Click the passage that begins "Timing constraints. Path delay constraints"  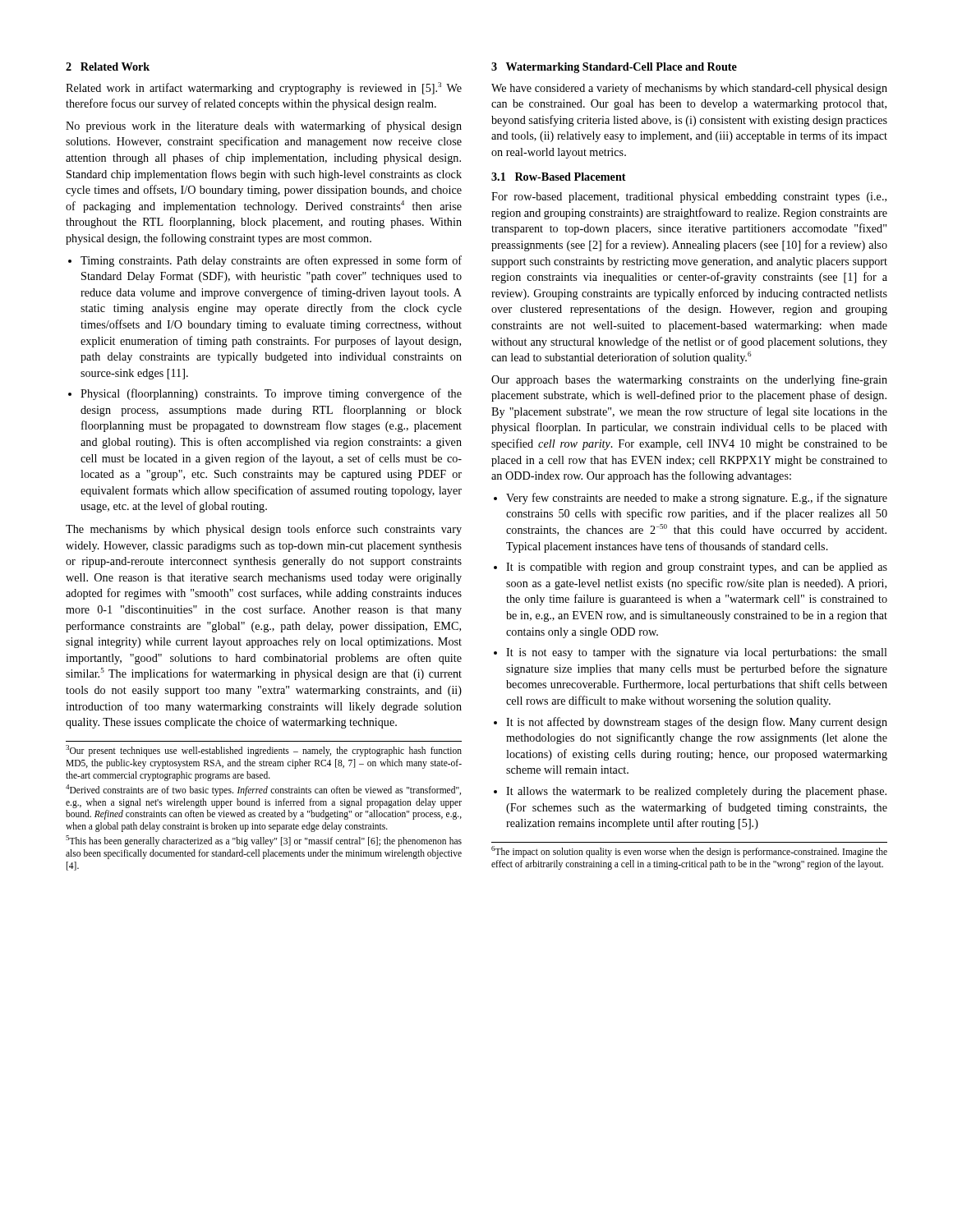[264, 384]
